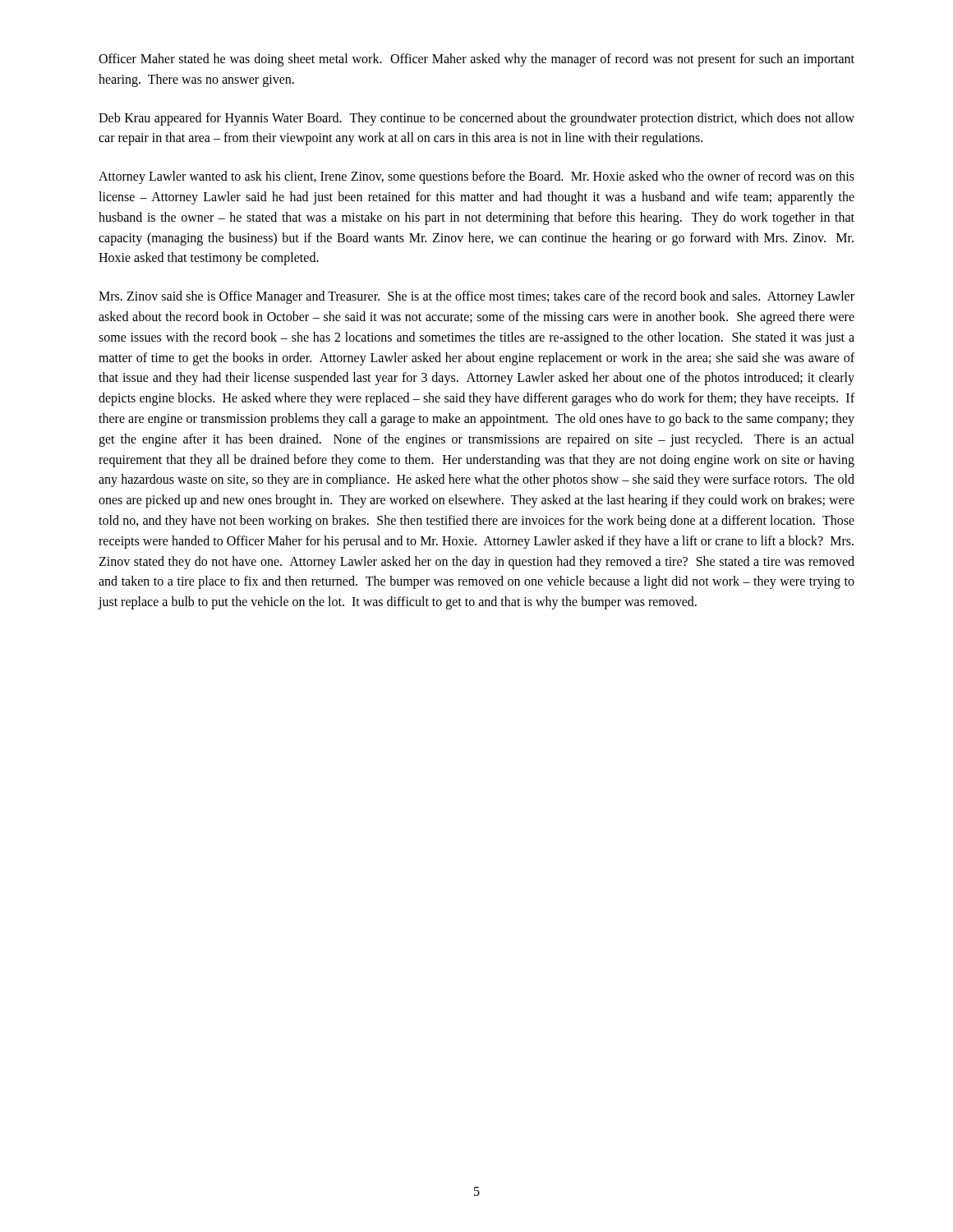This screenshot has height=1232, width=953.
Task: Find the block on this page that starts "Mrs. Zinov said she is Office"
Action: (x=476, y=449)
